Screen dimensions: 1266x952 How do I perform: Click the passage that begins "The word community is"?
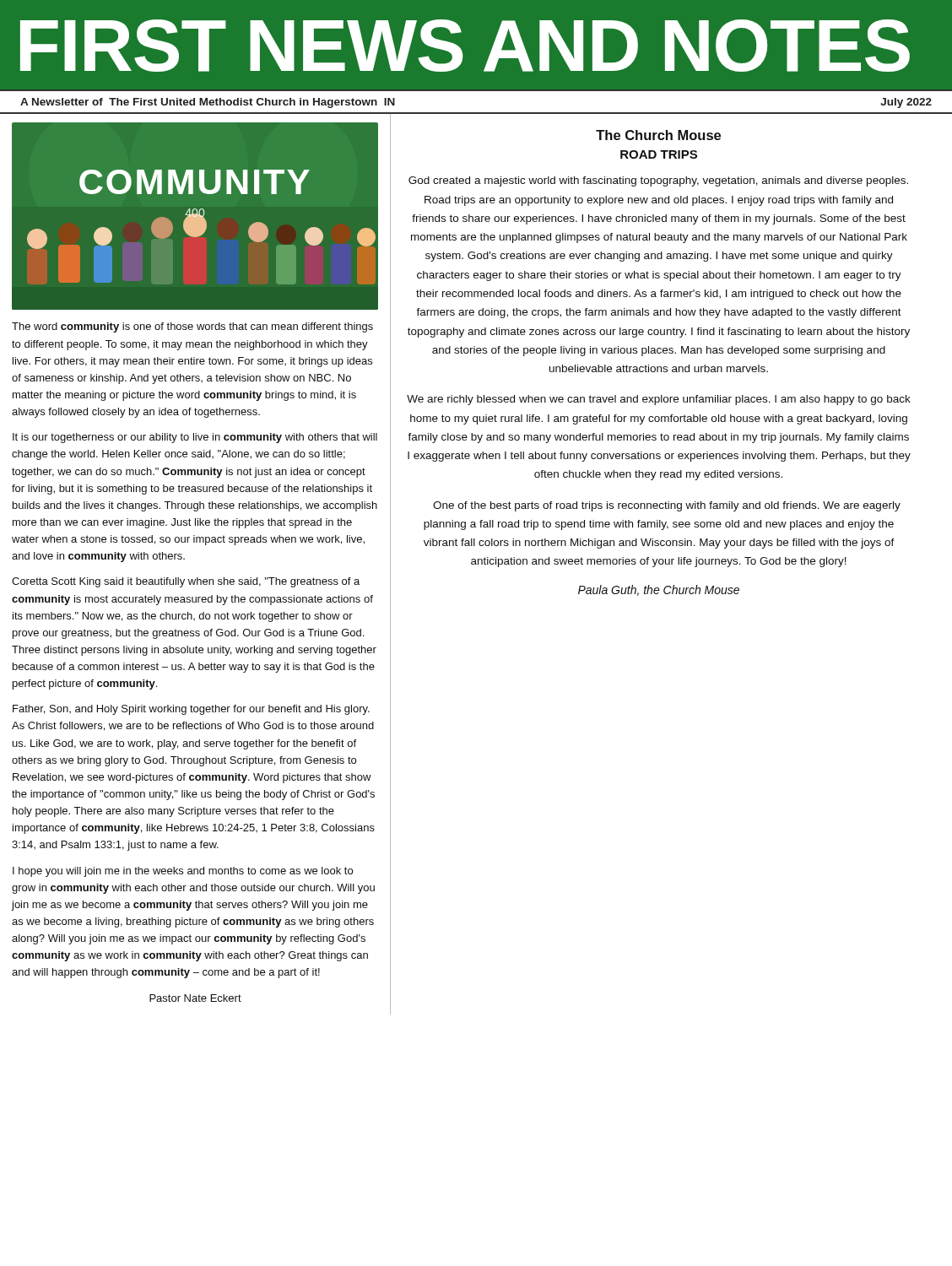[193, 369]
